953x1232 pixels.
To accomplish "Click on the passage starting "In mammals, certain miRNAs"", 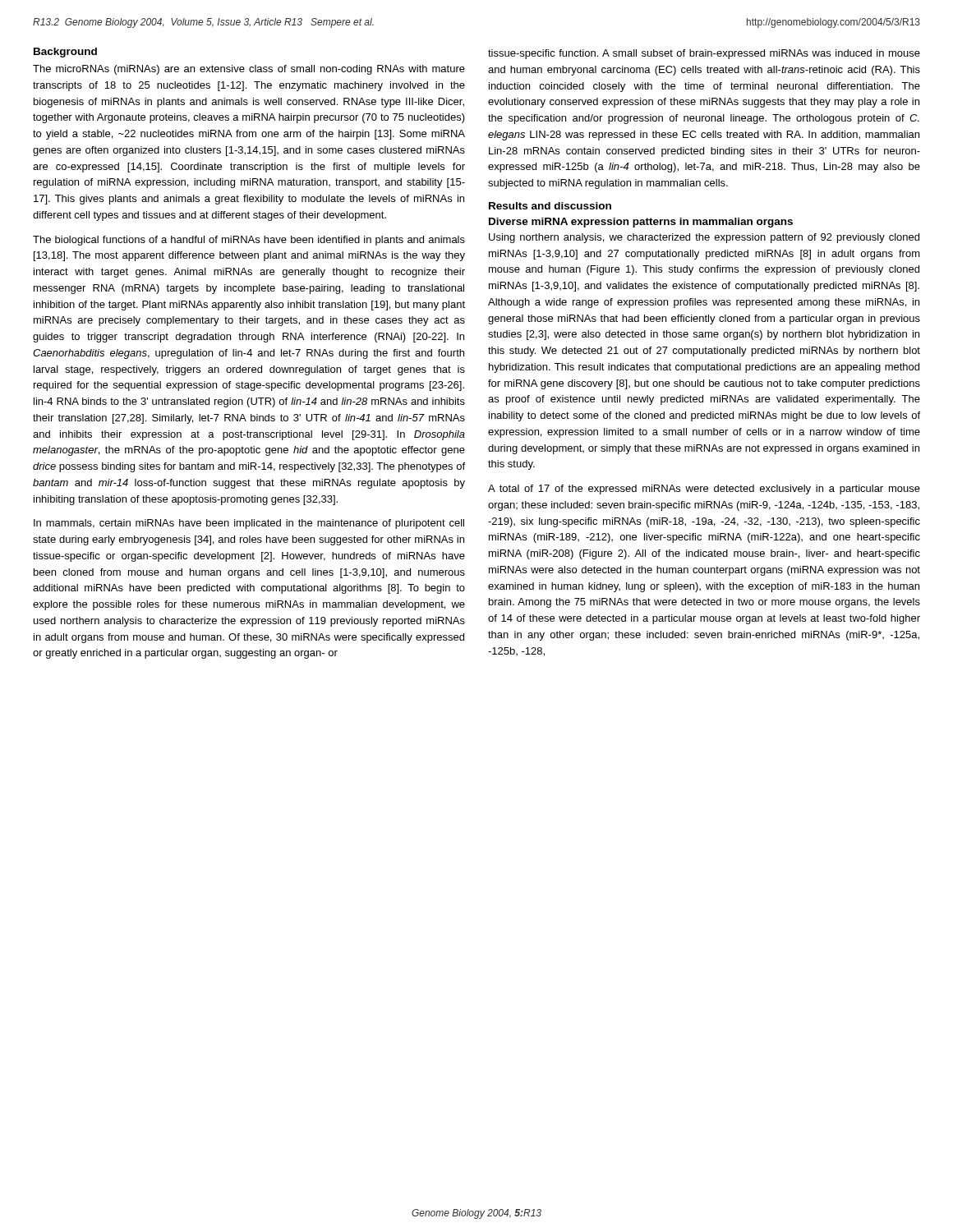I will [x=249, y=588].
